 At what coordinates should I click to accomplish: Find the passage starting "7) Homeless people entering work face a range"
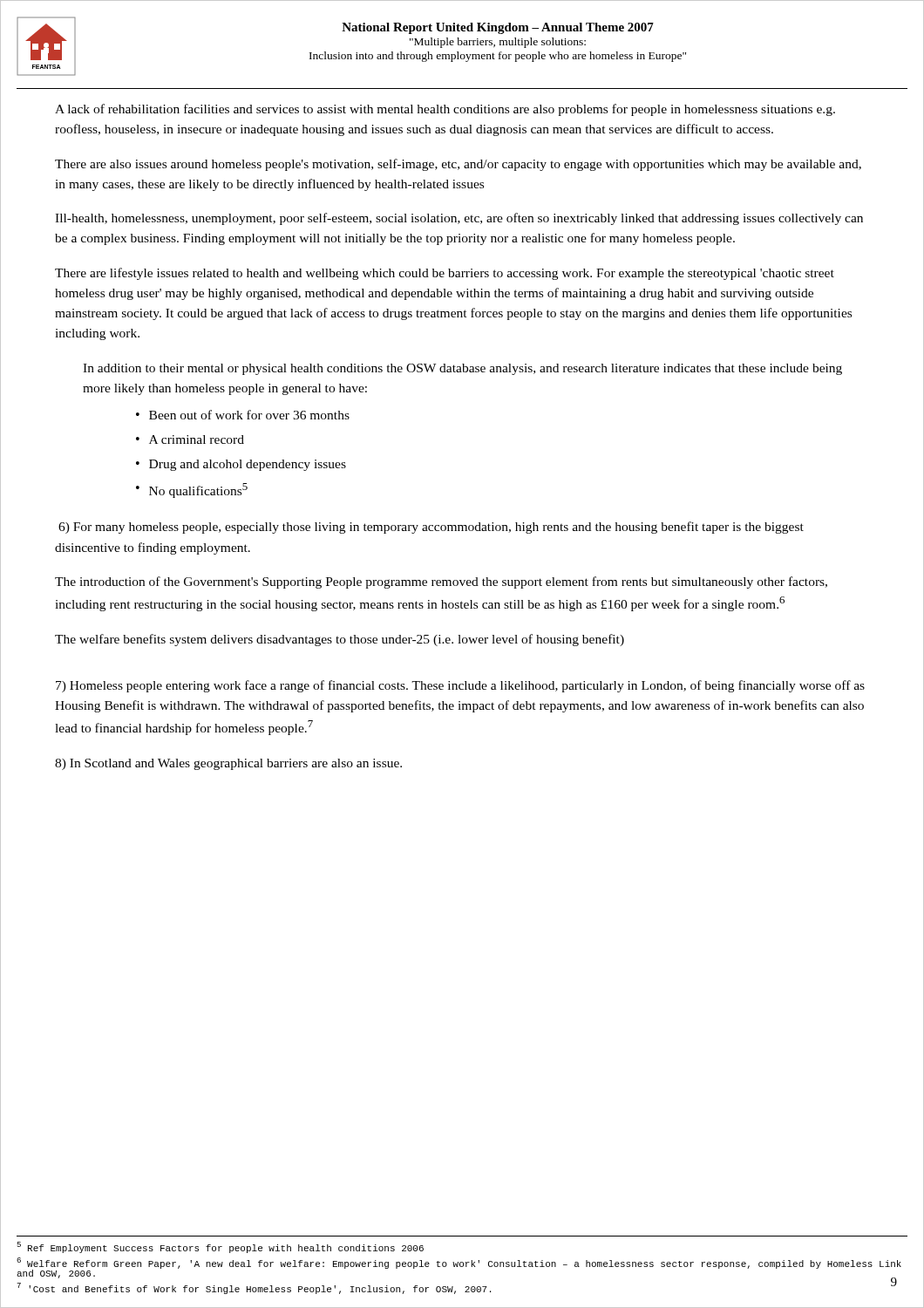(x=460, y=706)
